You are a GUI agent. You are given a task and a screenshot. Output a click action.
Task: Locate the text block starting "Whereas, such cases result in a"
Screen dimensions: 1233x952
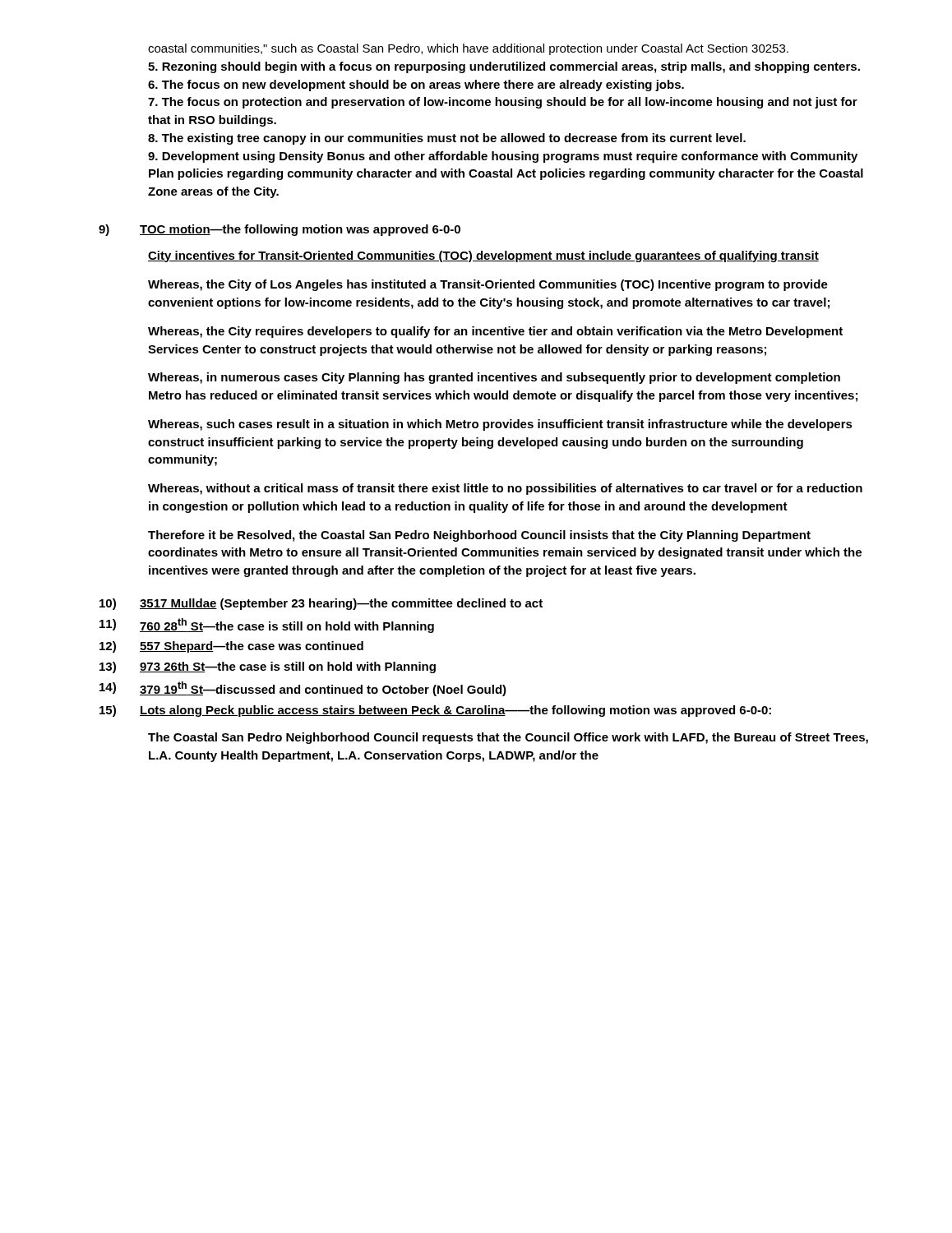click(500, 441)
